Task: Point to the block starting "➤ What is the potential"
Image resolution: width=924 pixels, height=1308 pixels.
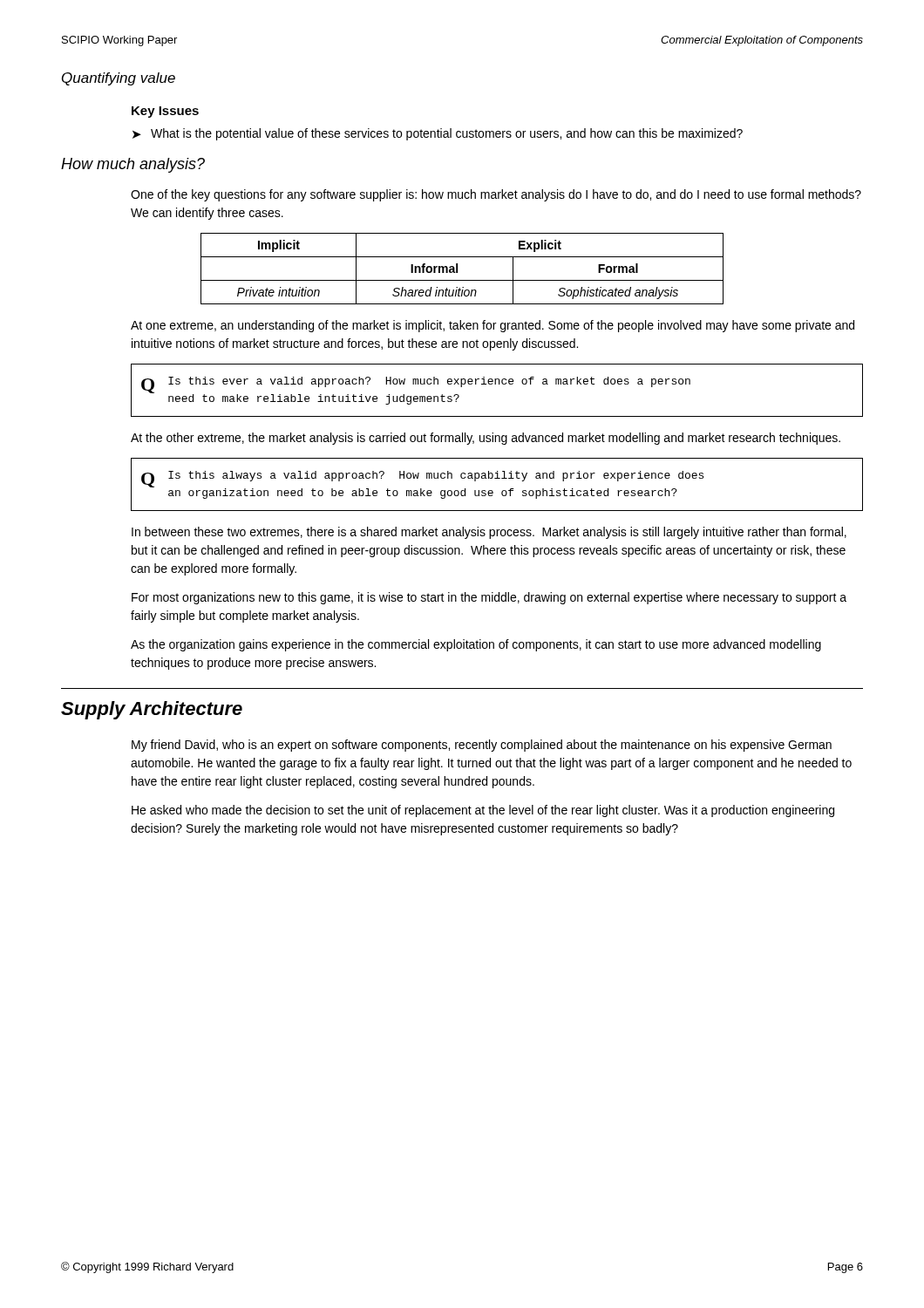Action: click(437, 134)
